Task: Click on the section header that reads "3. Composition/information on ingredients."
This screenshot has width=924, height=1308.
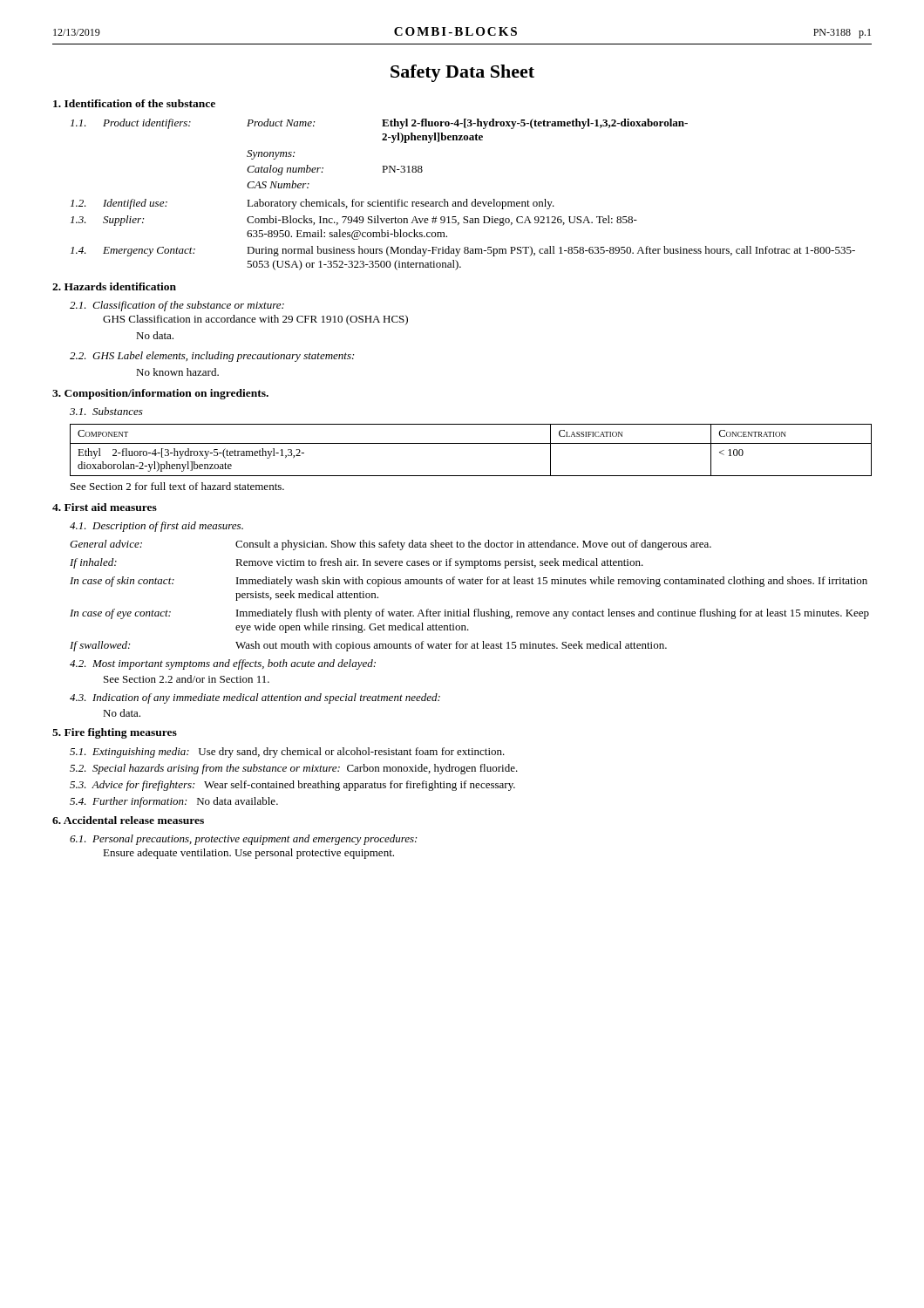Action: tap(161, 393)
